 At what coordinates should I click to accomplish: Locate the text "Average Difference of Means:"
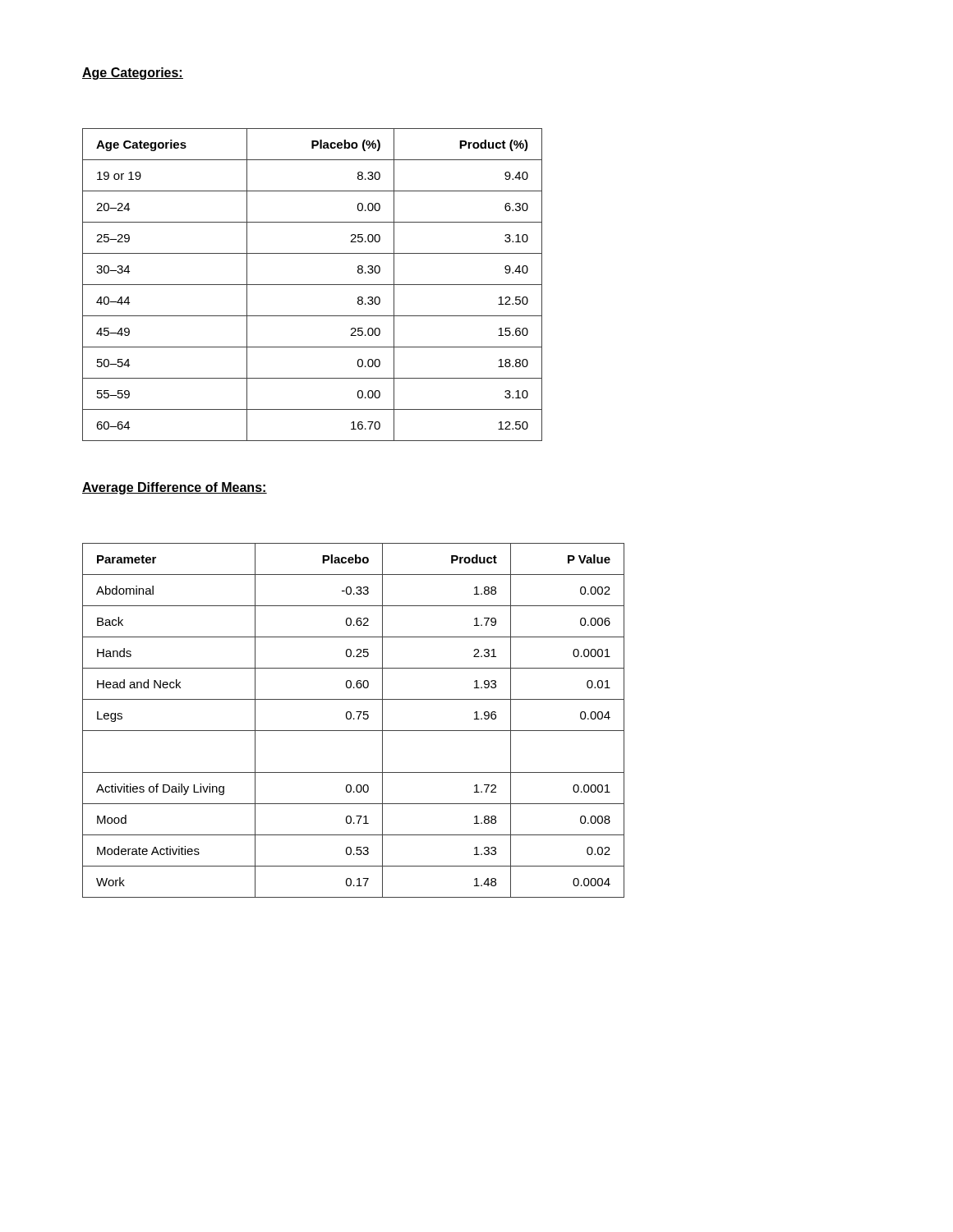coord(174,487)
